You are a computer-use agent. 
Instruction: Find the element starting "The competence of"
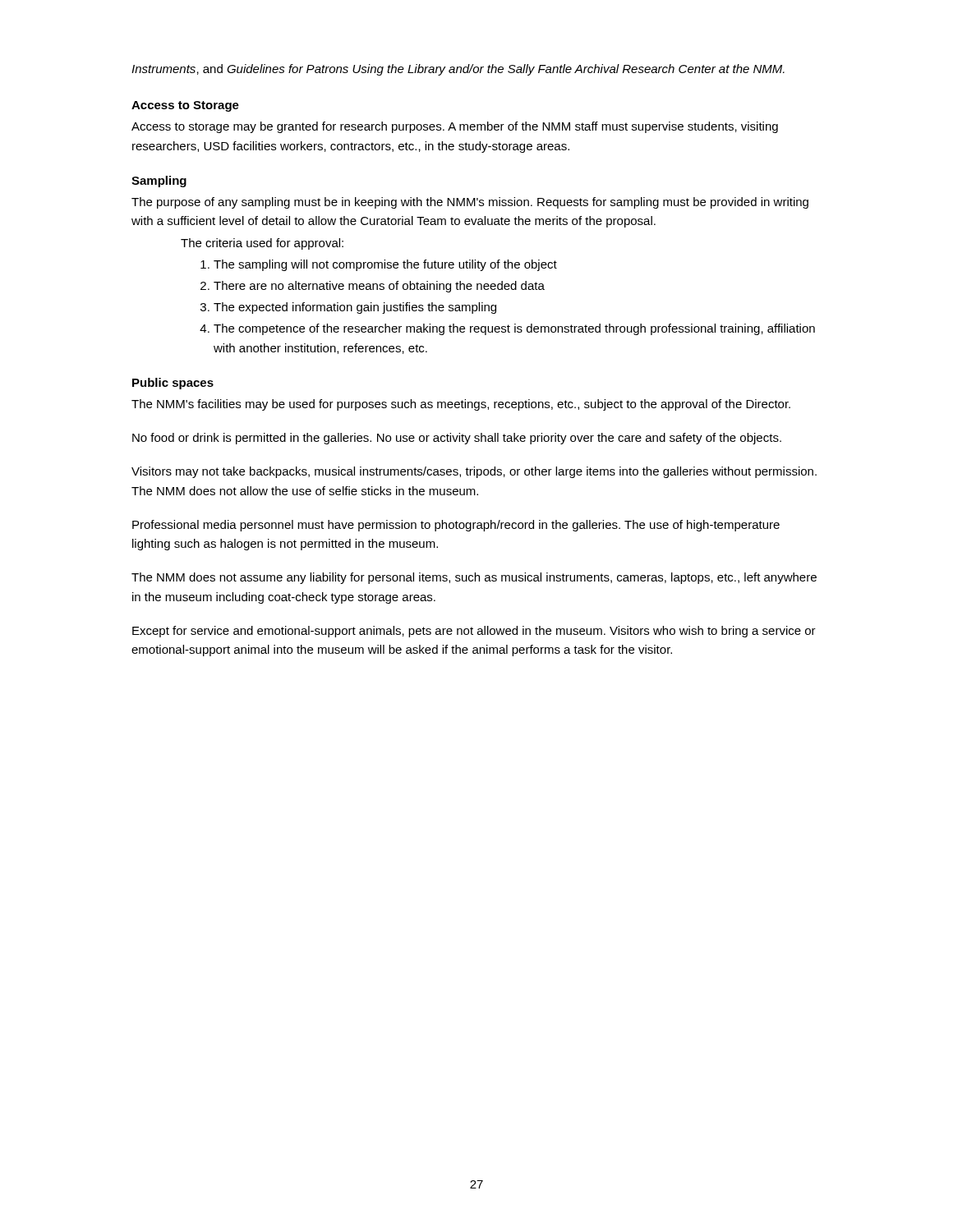515,338
